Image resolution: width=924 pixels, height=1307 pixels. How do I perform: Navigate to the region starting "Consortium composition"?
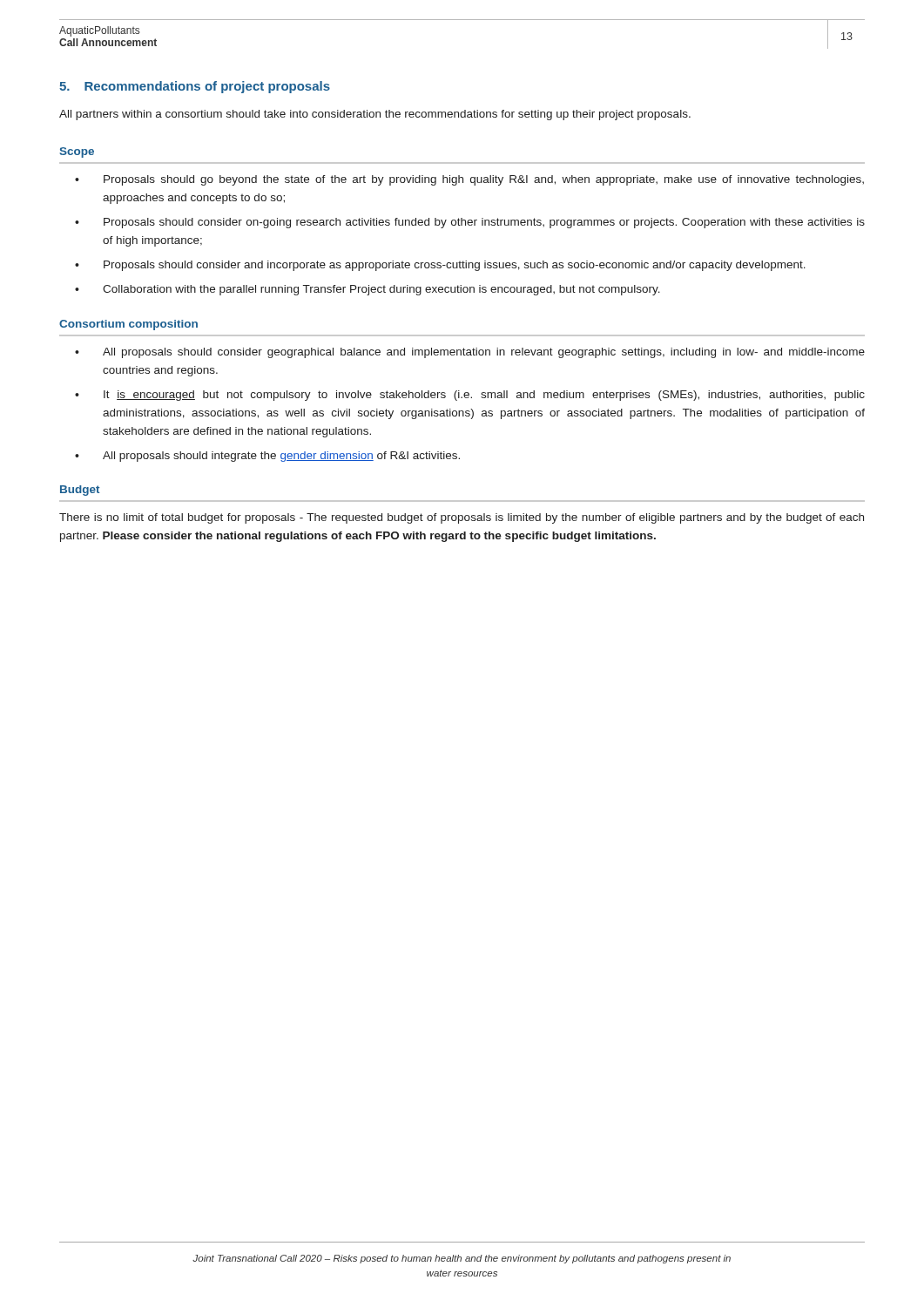tap(129, 324)
